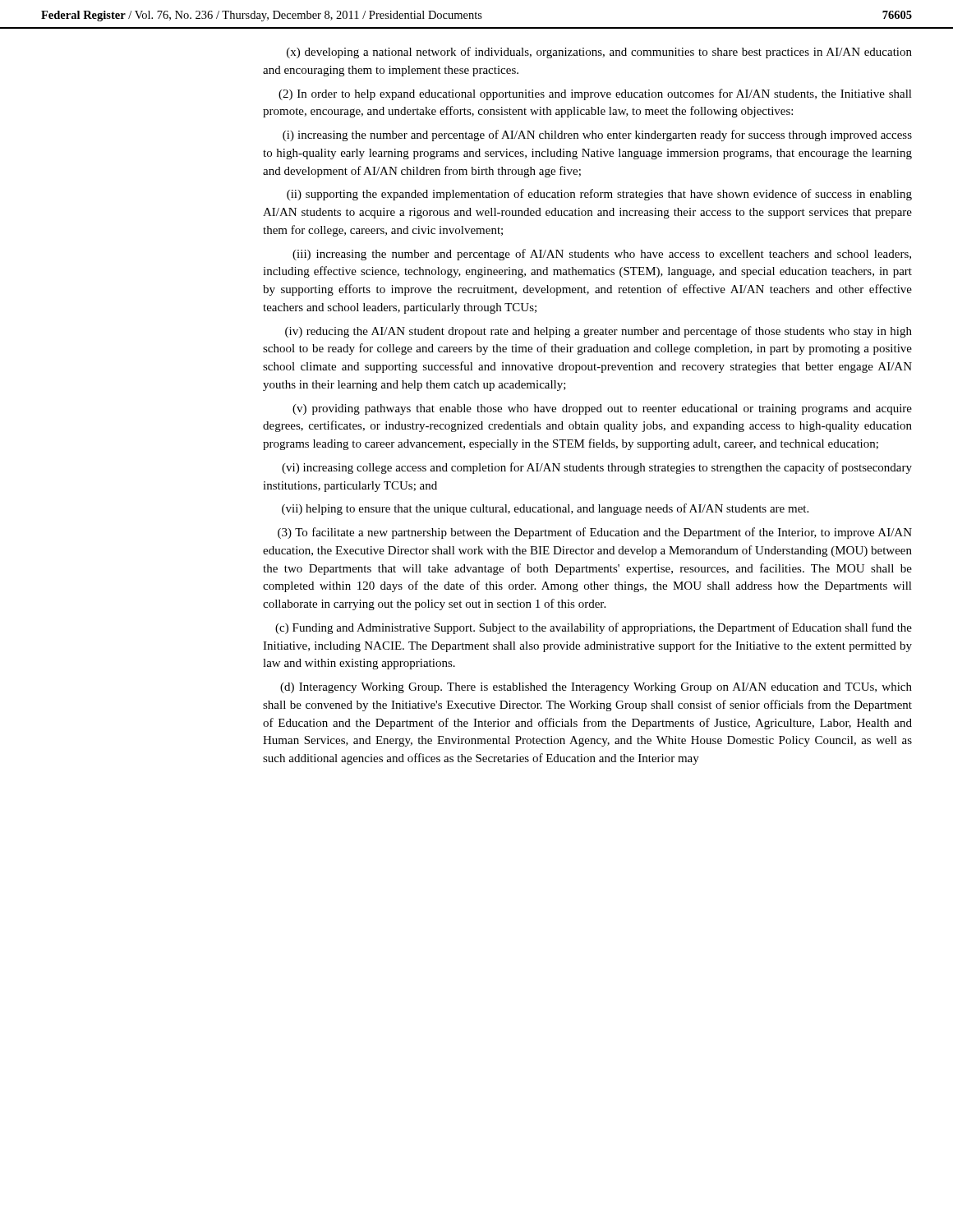
Task: Click on the text block that reads "(c) Funding and"
Action: point(587,645)
